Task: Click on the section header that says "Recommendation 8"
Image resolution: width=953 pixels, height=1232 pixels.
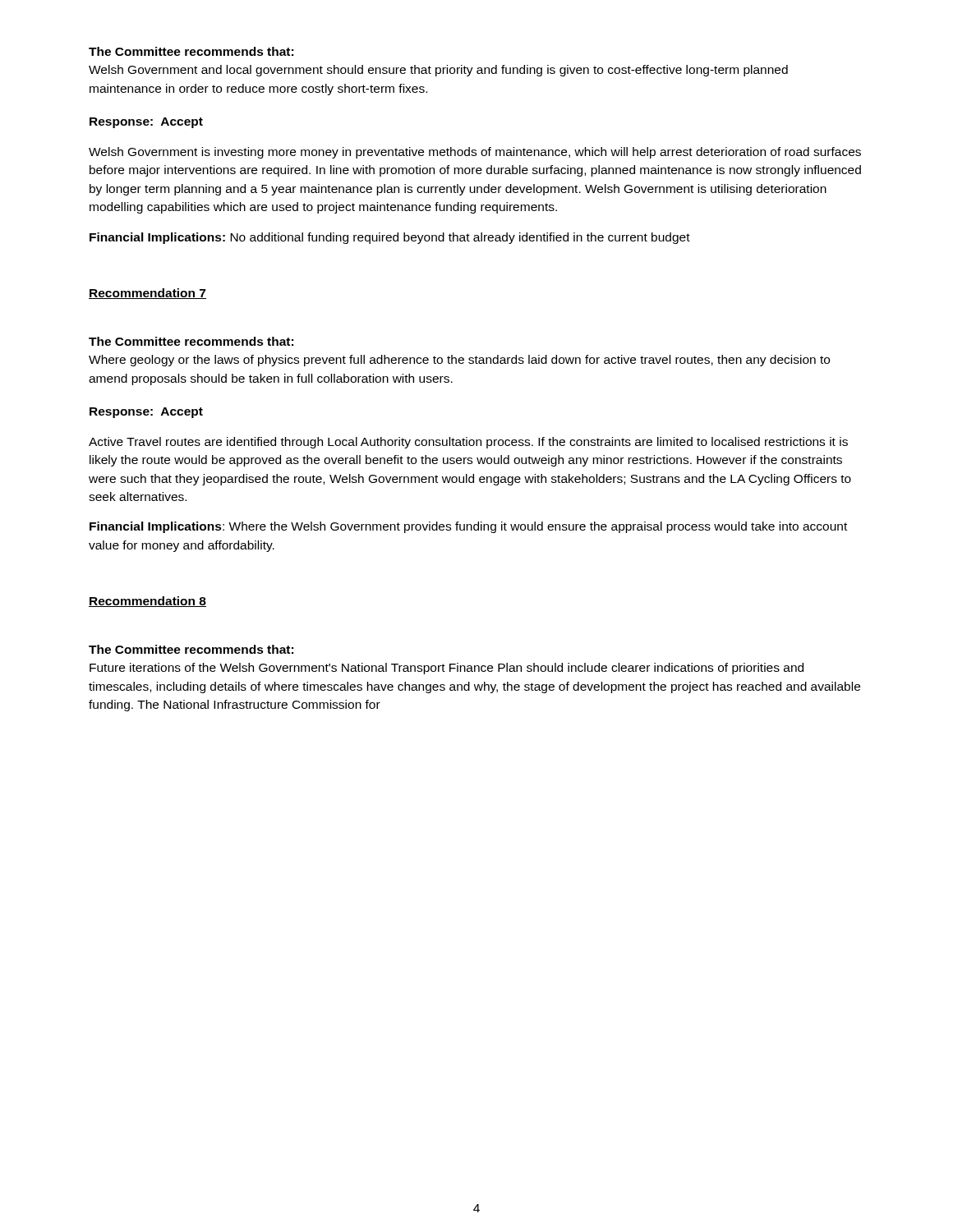Action: [147, 602]
